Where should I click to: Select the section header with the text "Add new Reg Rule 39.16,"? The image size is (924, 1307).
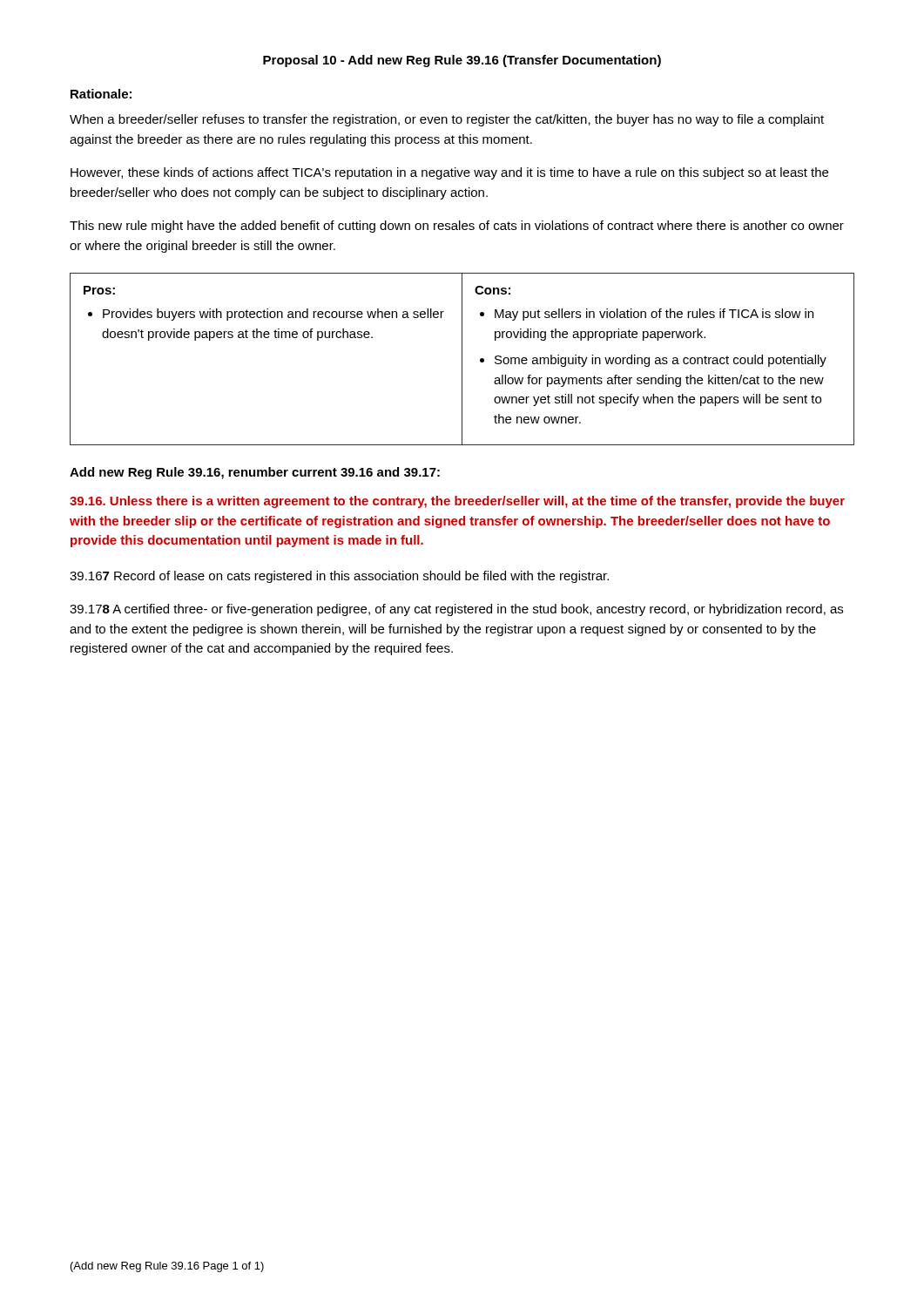255,472
